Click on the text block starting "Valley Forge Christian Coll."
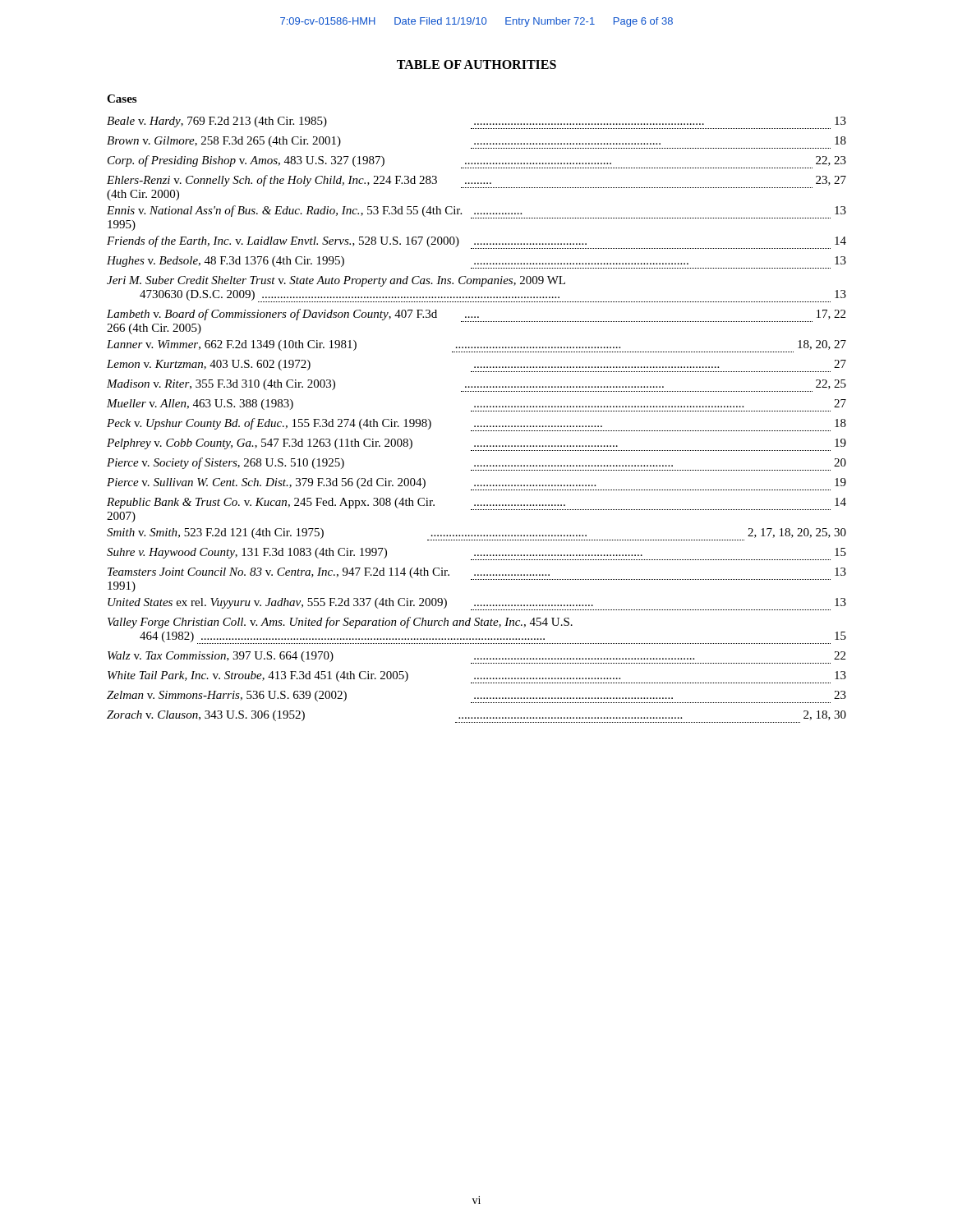953x1232 pixels. tap(476, 631)
